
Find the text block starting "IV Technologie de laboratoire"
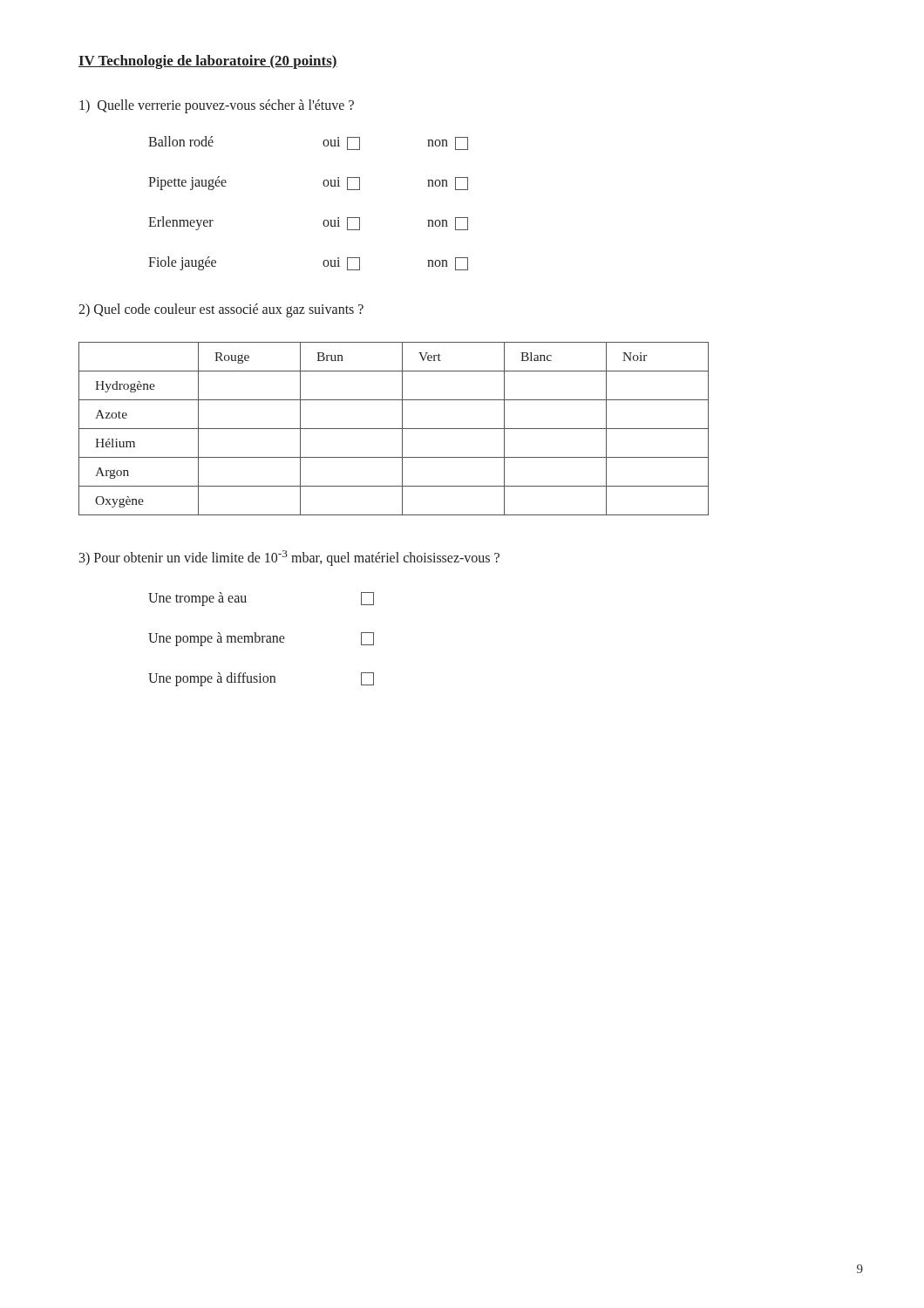(x=208, y=61)
